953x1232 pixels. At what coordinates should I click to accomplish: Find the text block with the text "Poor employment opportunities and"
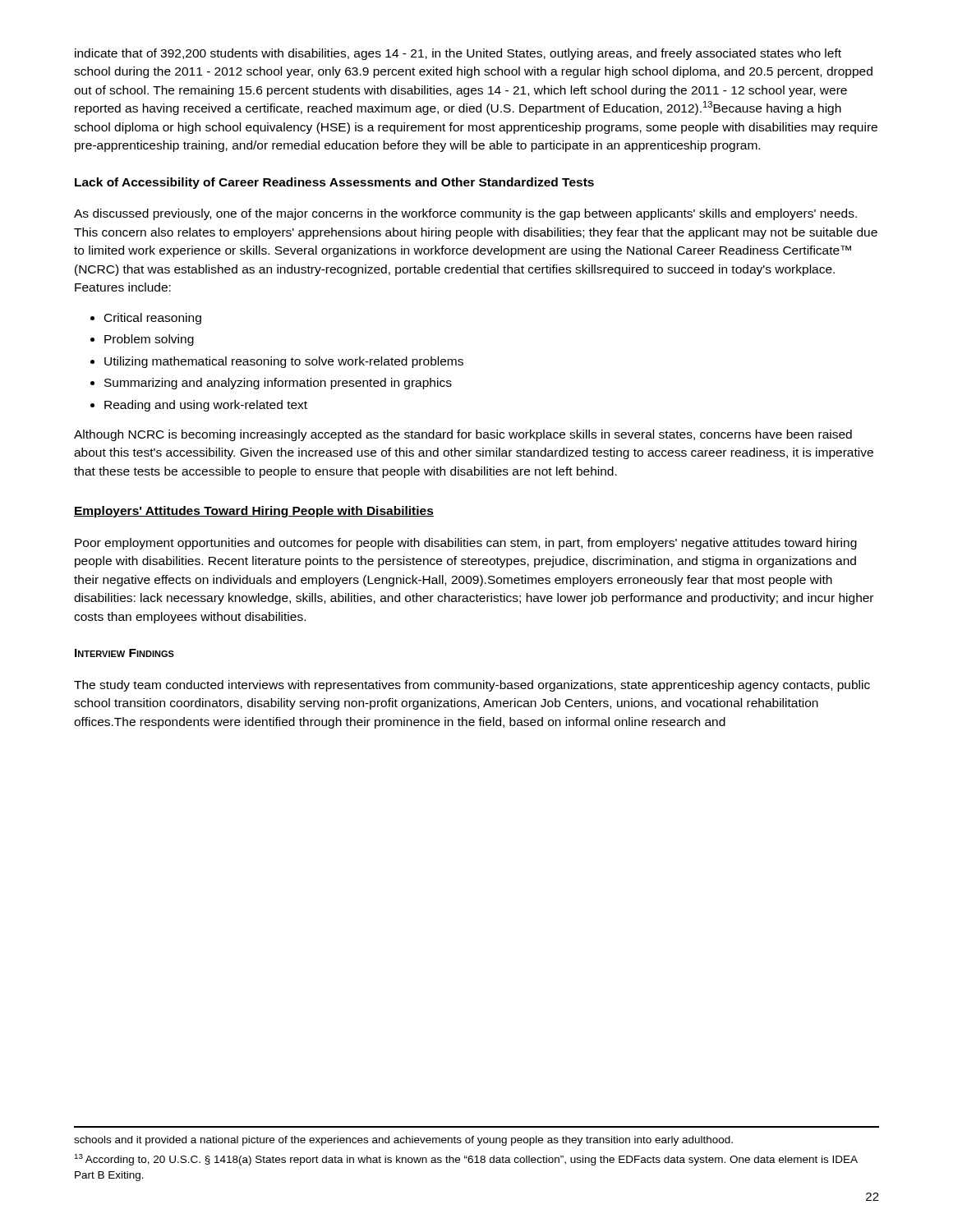tap(476, 580)
